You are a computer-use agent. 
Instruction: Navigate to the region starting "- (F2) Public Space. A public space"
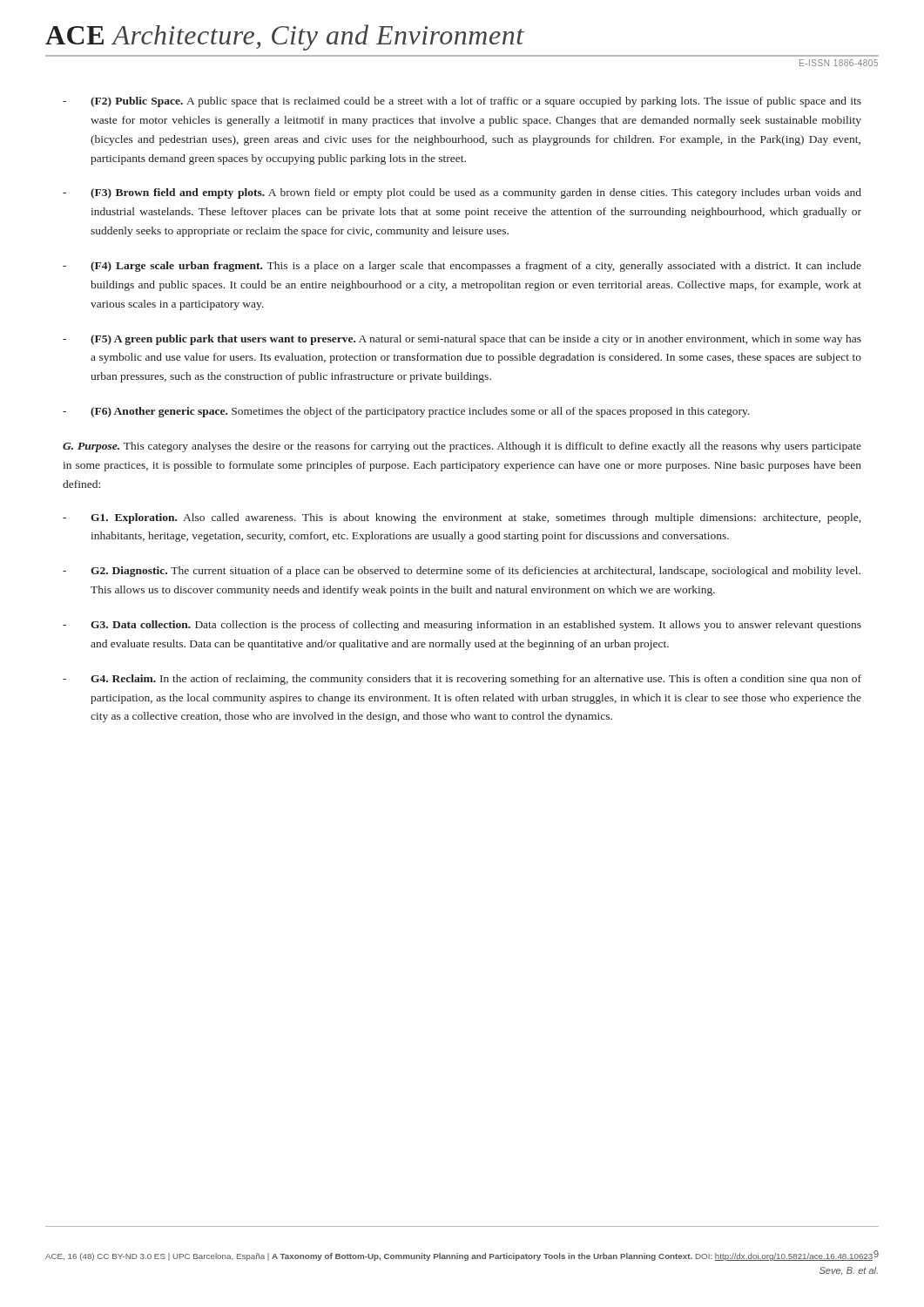tap(462, 130)
